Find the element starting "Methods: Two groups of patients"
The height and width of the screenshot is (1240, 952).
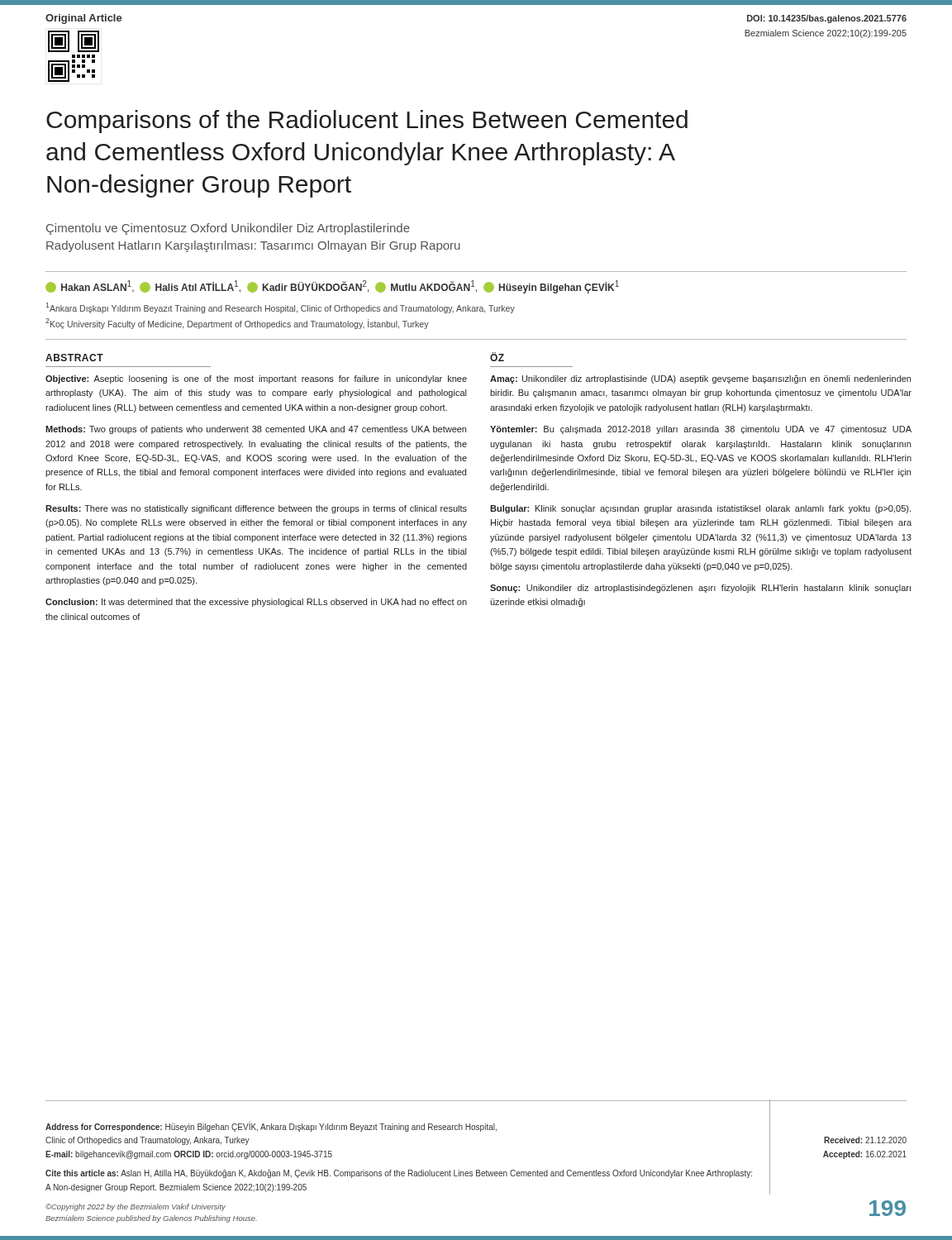[x=256, y=458]
